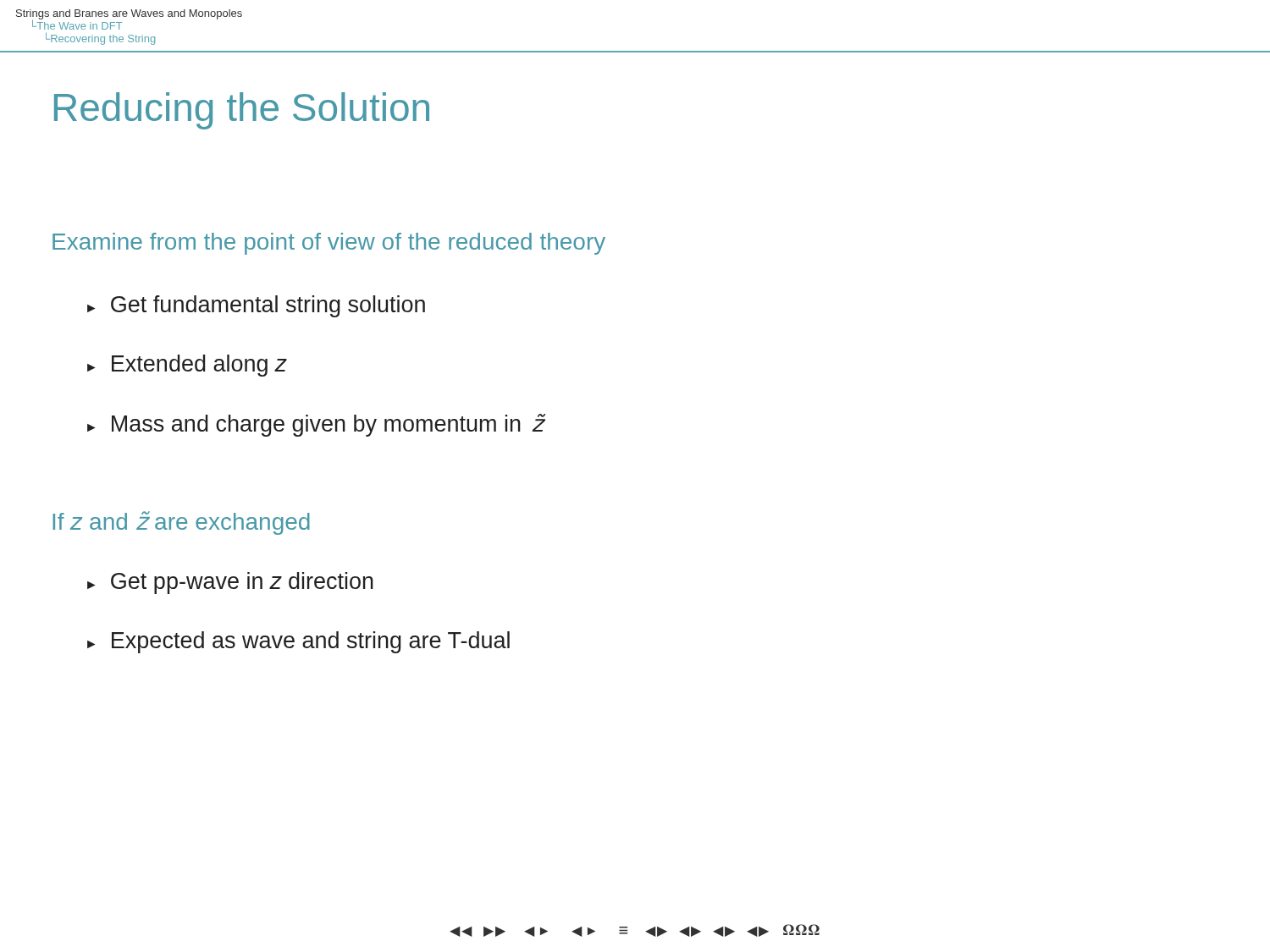
Task: Select the text block starting "► Get pp-wave in z direction"
Action: point(229,582)
